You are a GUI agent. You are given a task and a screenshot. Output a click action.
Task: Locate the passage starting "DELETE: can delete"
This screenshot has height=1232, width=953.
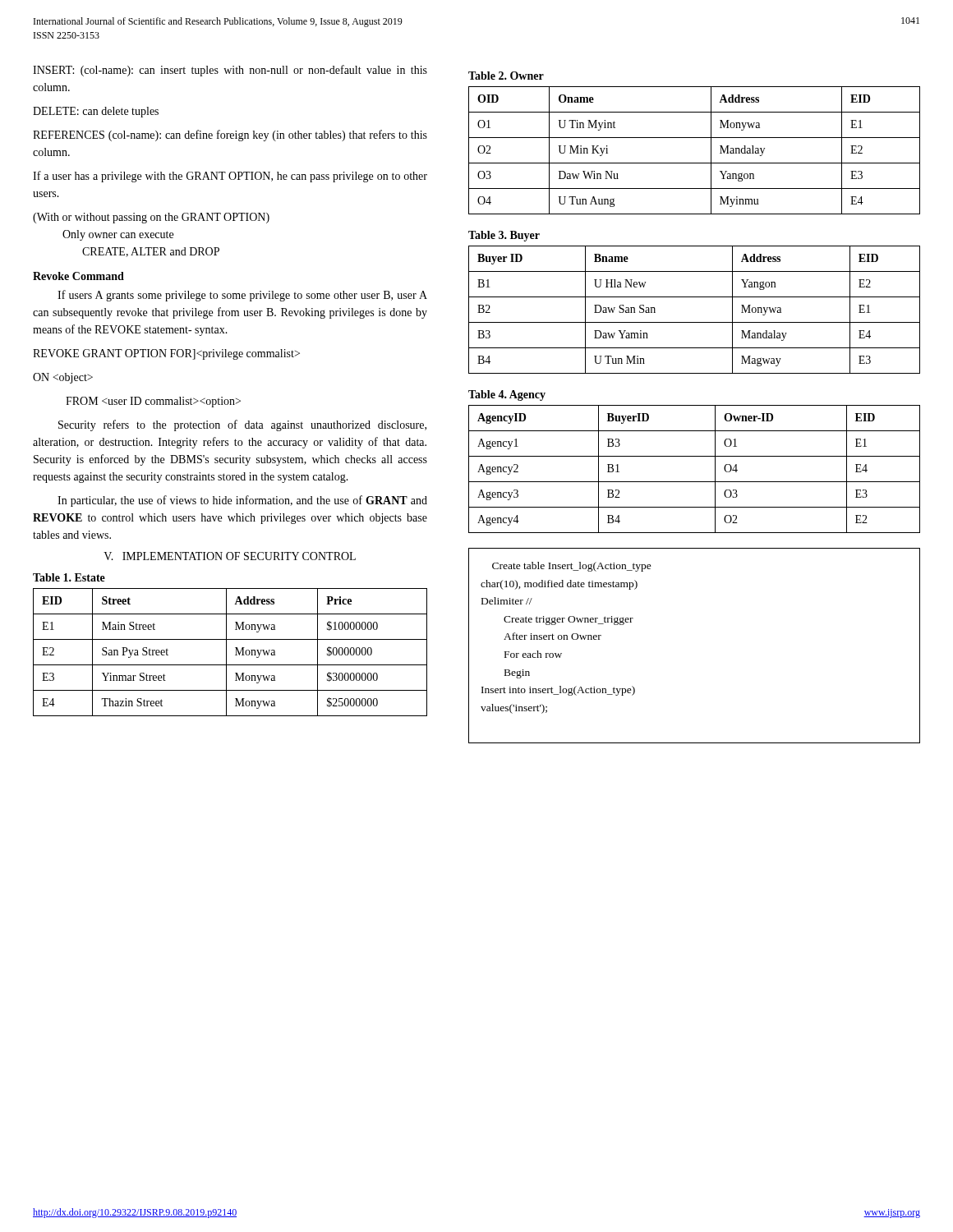tap(96, 111)
